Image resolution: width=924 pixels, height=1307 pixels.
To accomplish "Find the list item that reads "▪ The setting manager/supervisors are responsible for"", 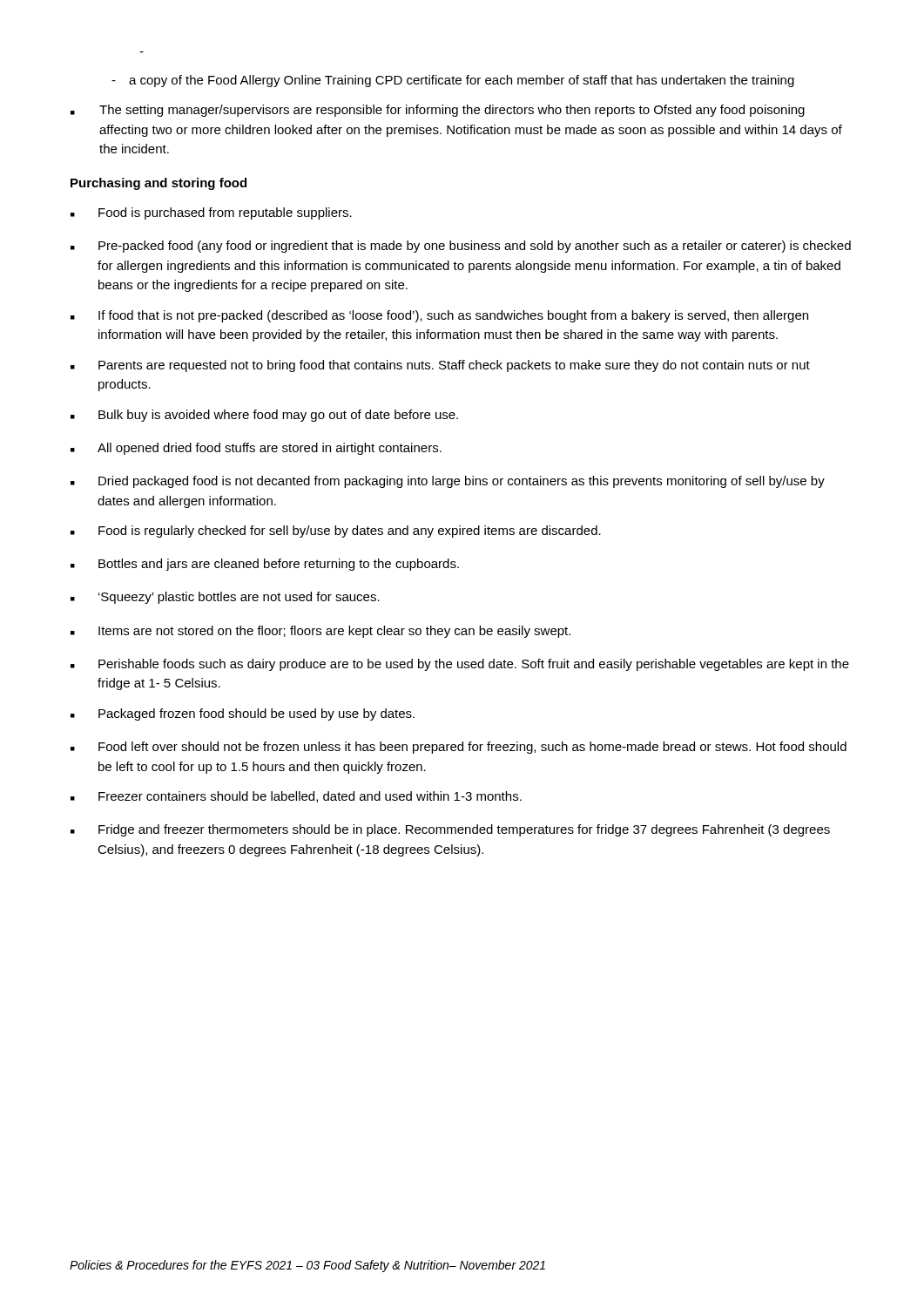I will (462, 130).
